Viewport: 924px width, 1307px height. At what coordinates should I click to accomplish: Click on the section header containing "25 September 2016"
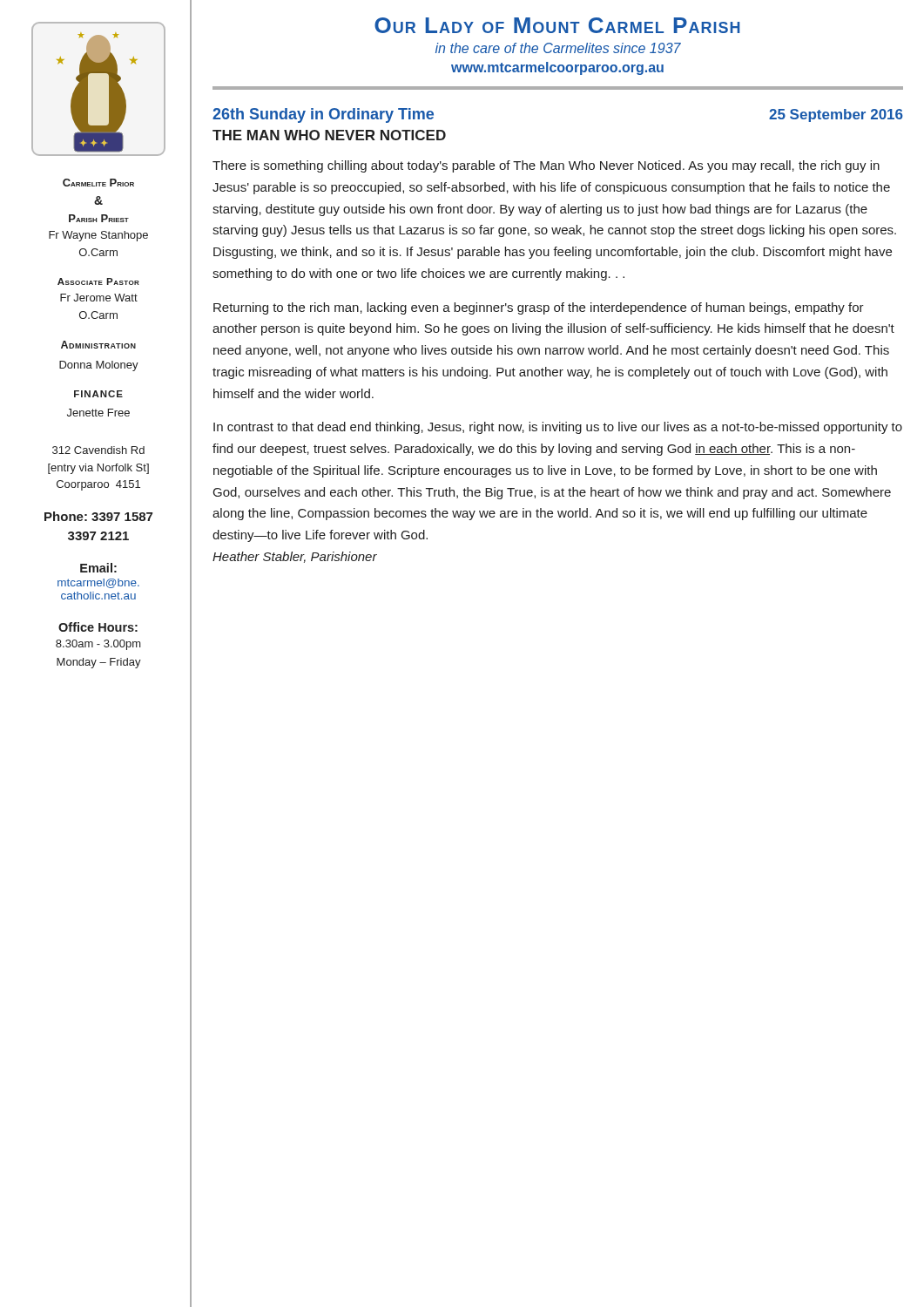pyautogui.click(x=836, y=115)
